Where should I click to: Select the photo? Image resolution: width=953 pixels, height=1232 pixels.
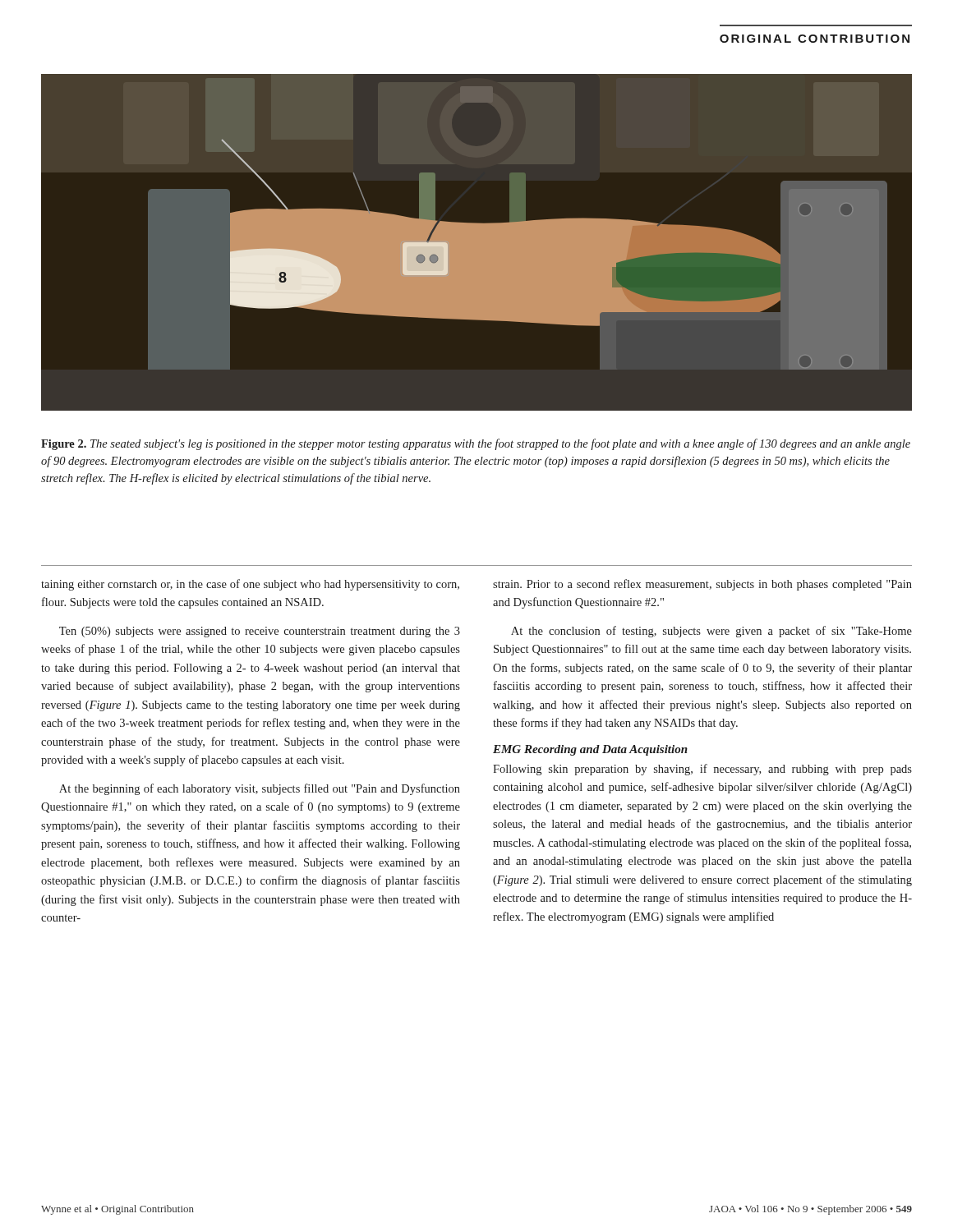pyautogui.click(x=476, y=242)
